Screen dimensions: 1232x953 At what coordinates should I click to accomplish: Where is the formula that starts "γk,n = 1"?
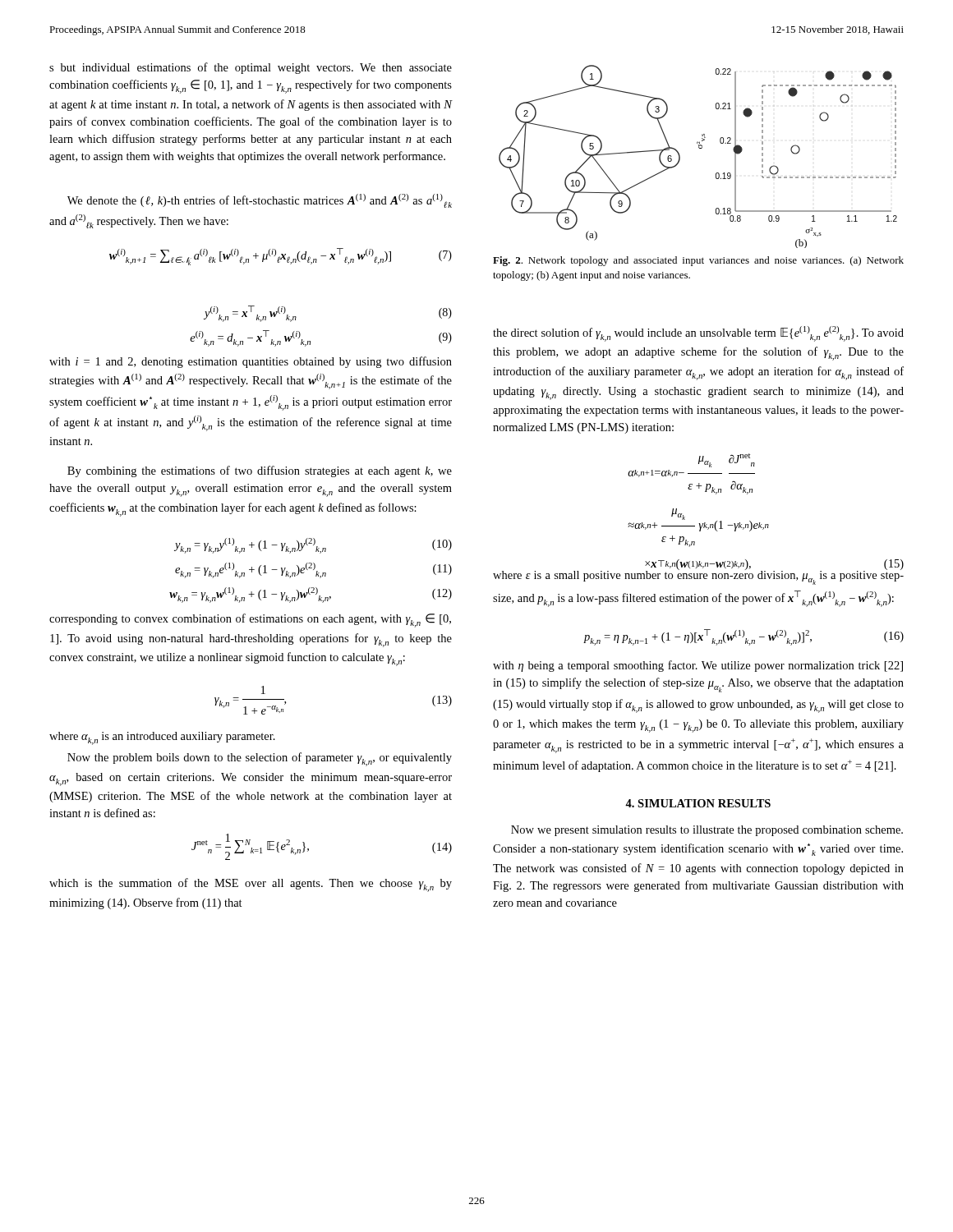[251, 701]
